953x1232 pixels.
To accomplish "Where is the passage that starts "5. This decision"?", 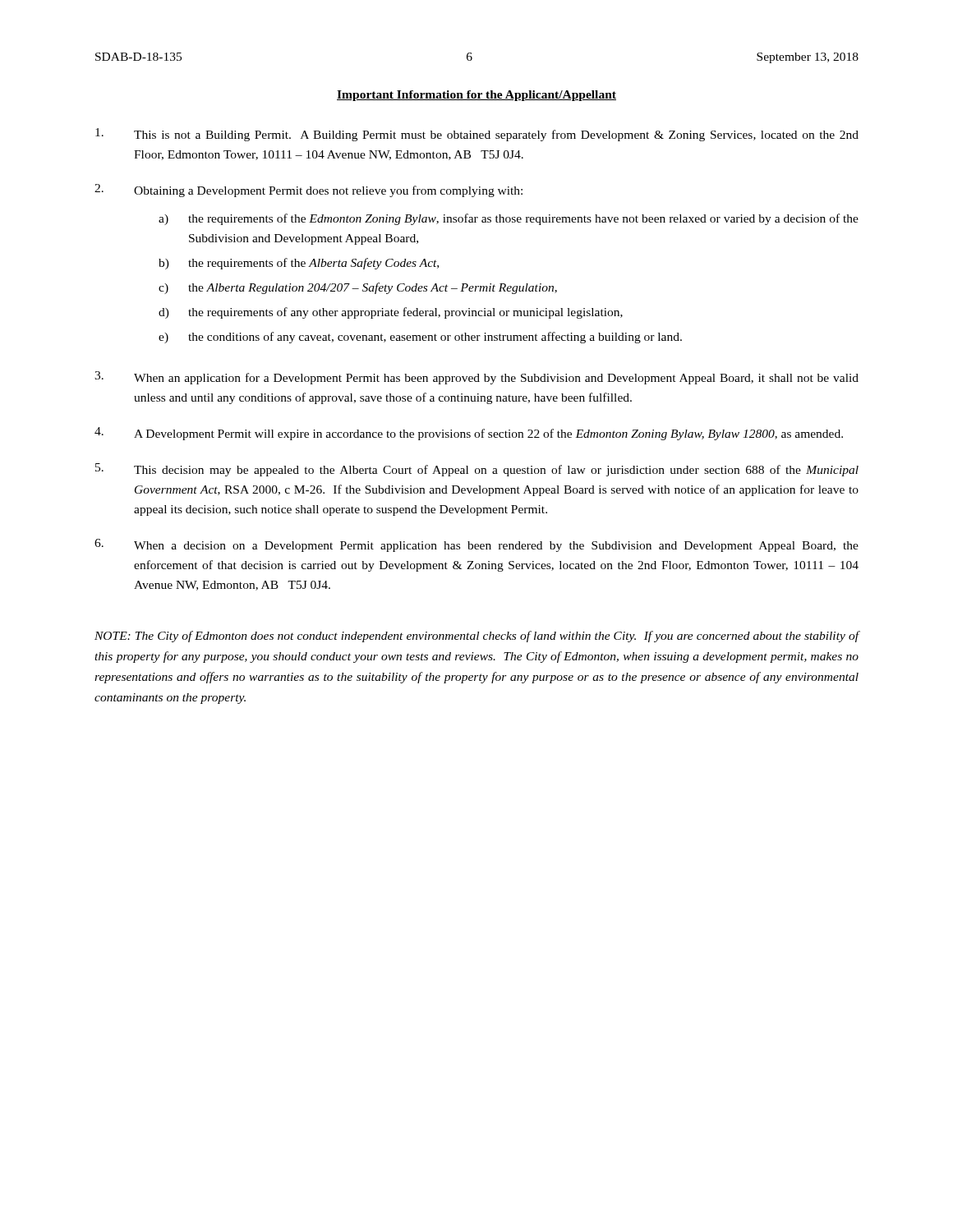I will [x=476, y=490].
